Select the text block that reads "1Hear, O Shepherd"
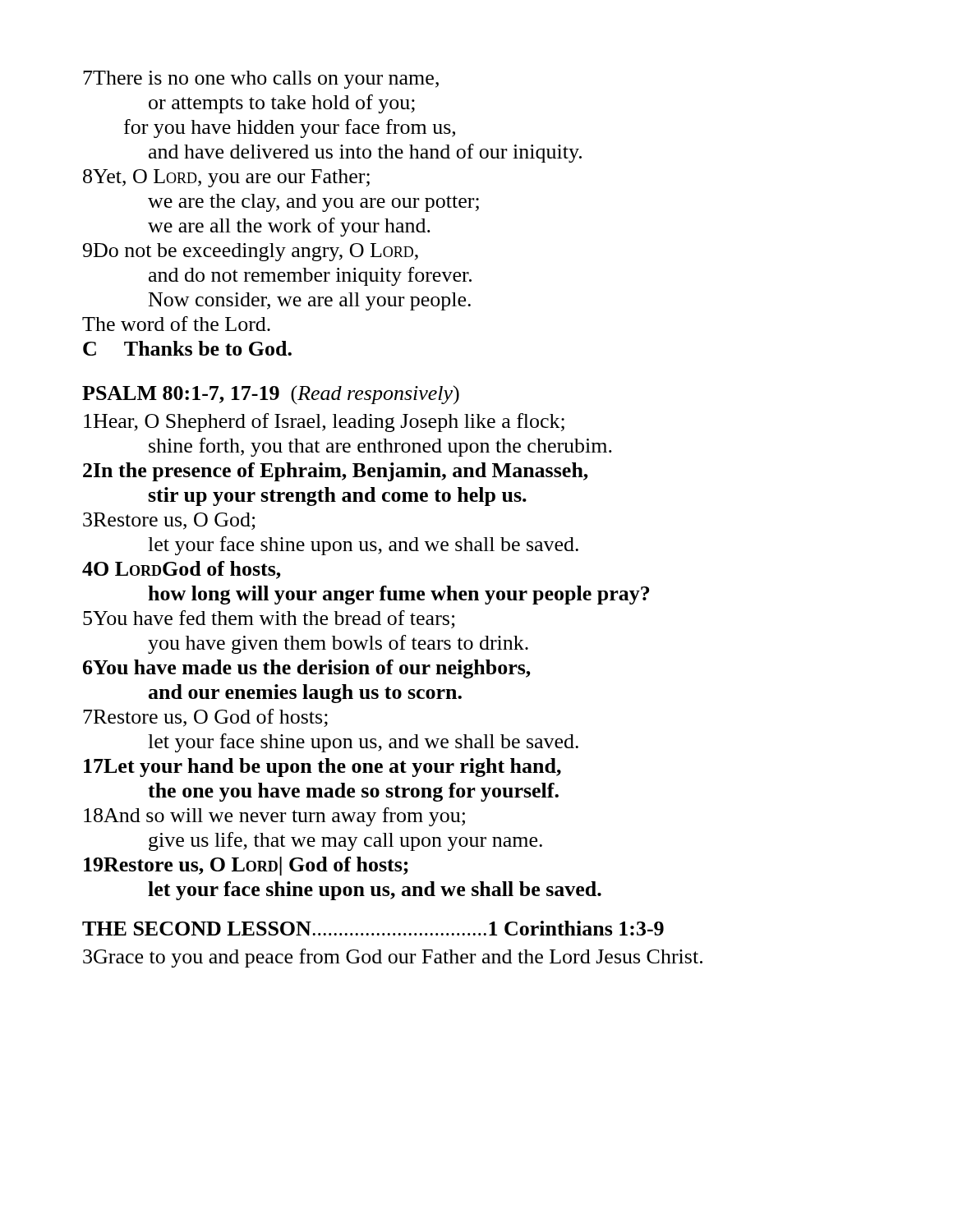Viewport: 953px width, 1232px height. [476, 655]
